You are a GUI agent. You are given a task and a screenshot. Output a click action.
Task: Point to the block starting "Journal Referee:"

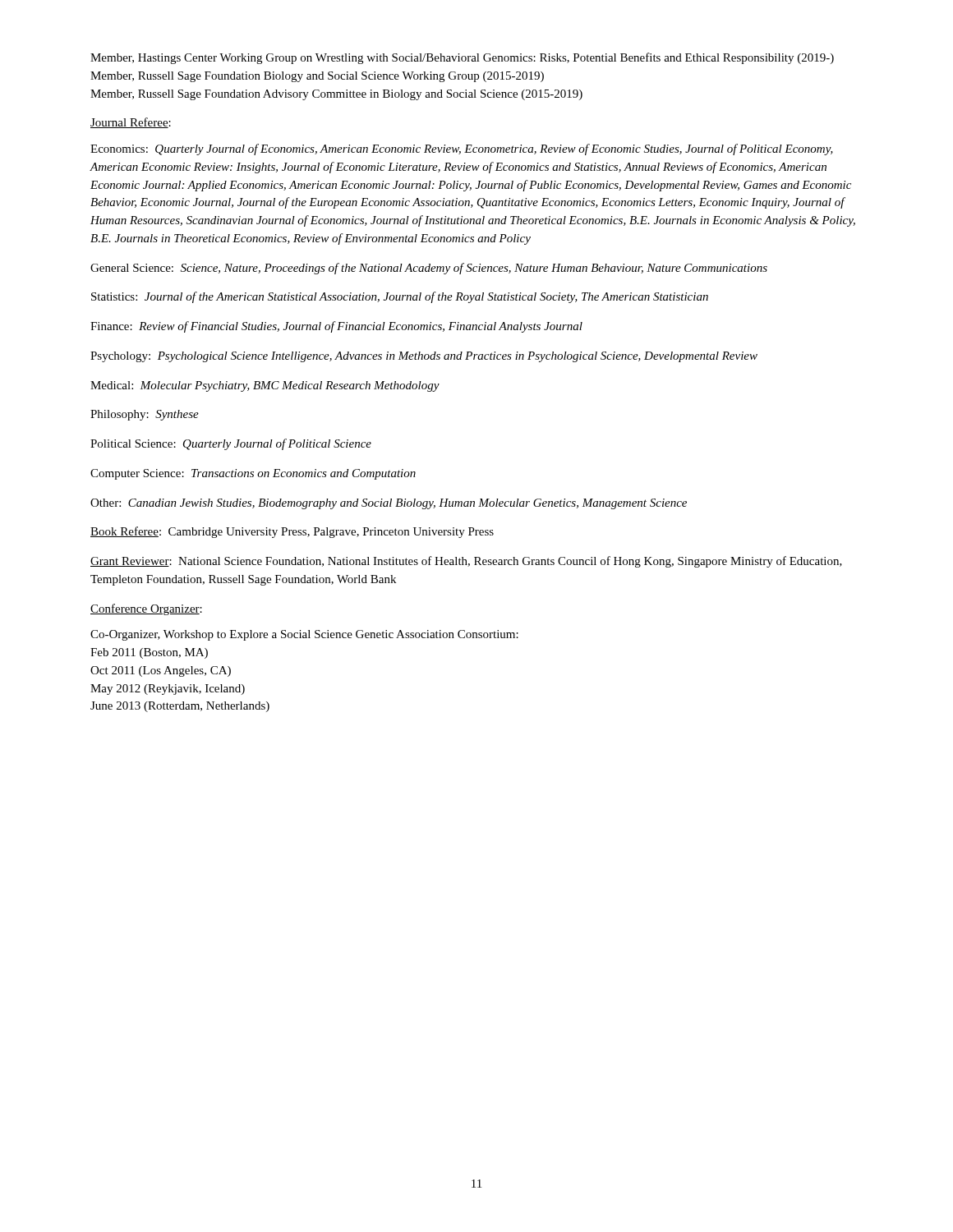[x=131, y=123]
